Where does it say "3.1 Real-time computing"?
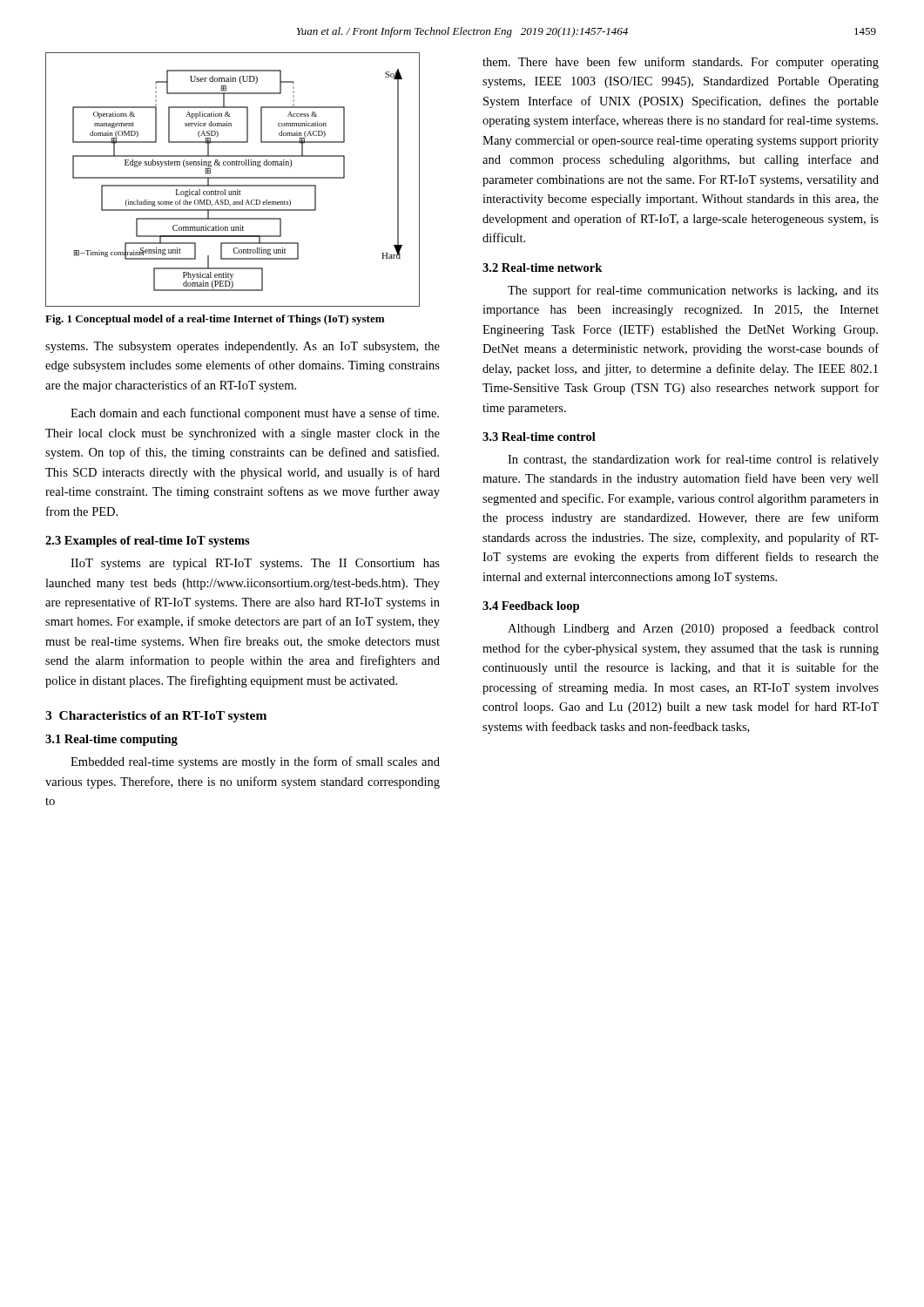924x1307 pixels. (x=111, y=739)
